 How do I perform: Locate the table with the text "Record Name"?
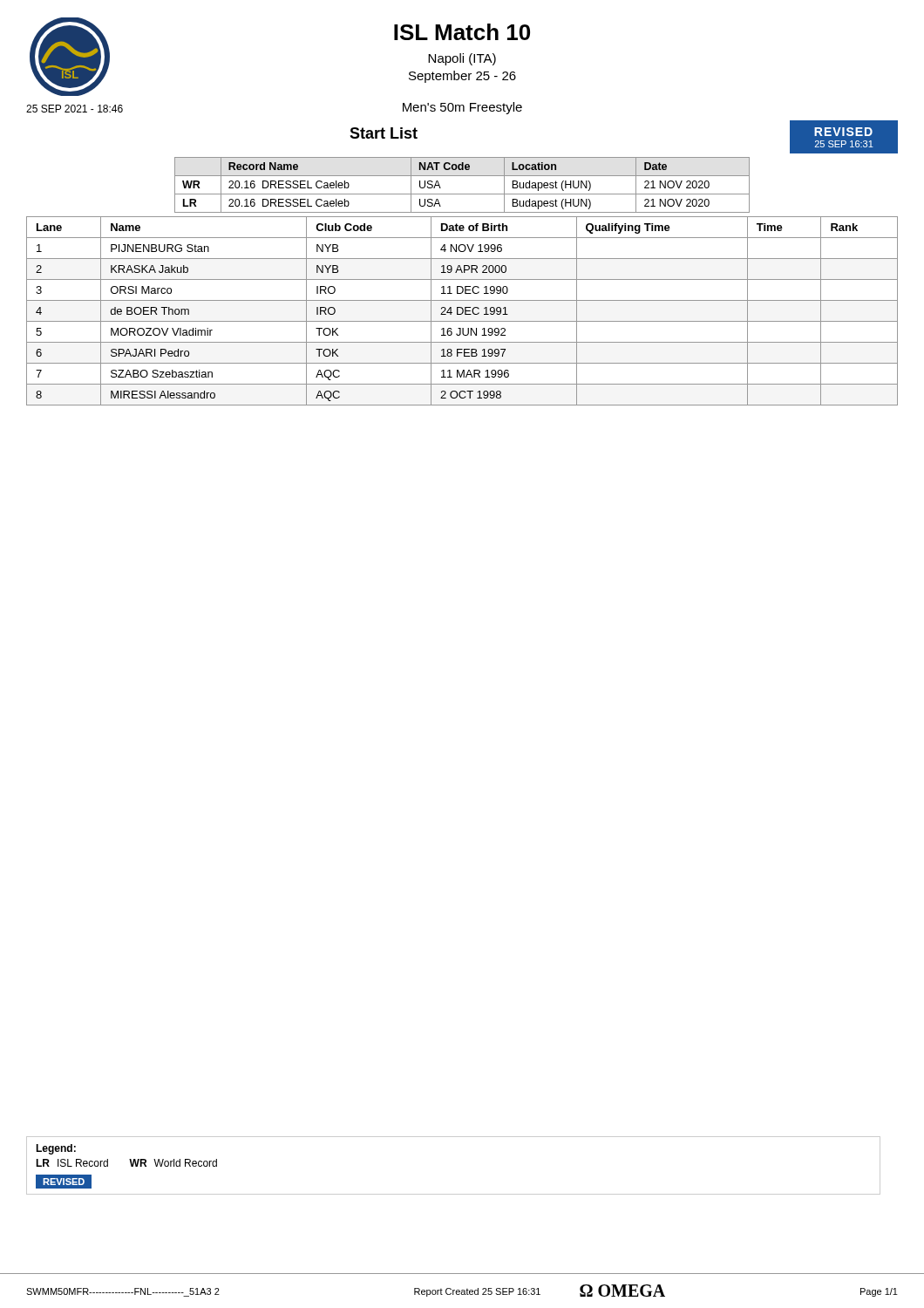pos(462,185)
